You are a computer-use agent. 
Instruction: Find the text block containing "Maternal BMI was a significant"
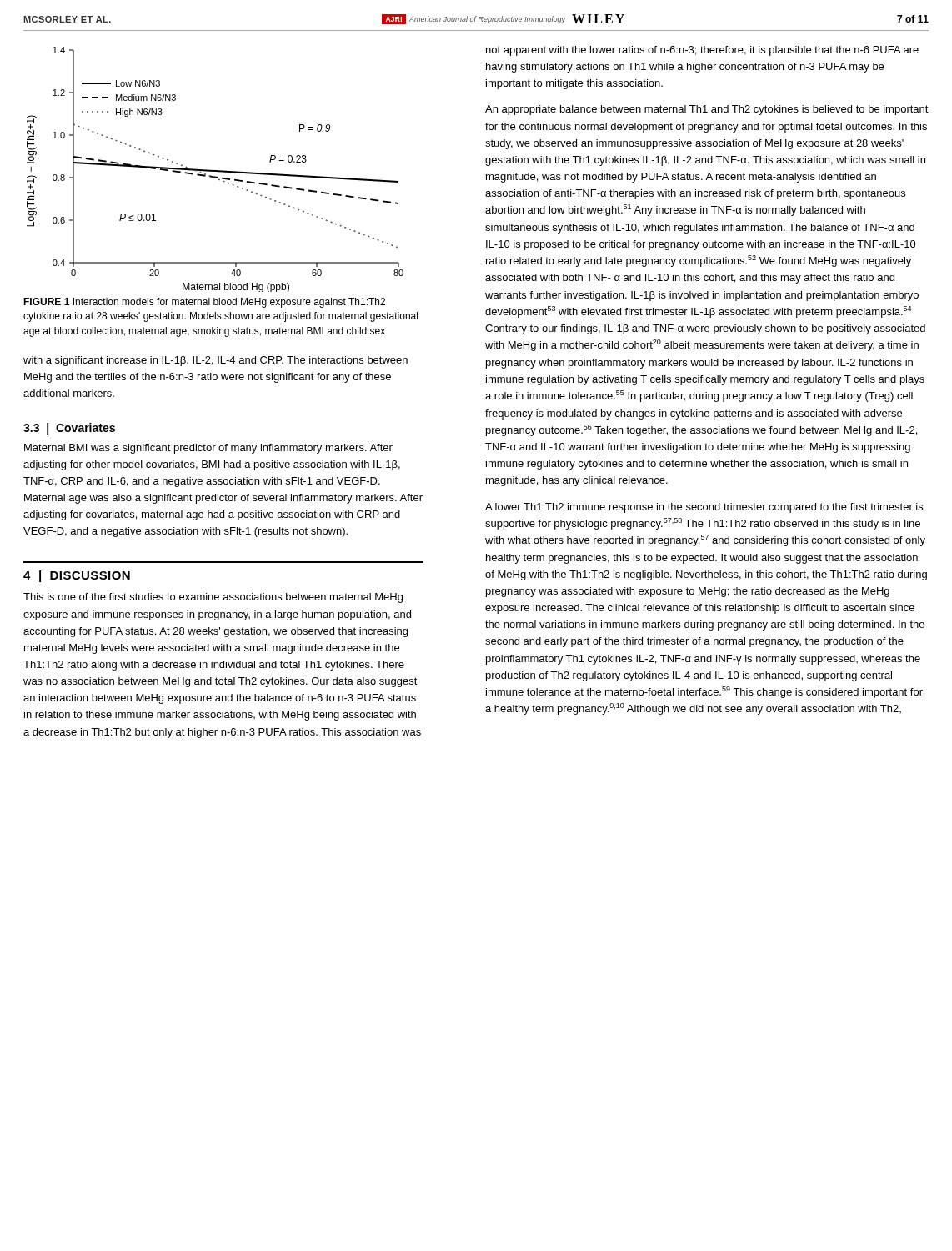[x=223, y=489]
